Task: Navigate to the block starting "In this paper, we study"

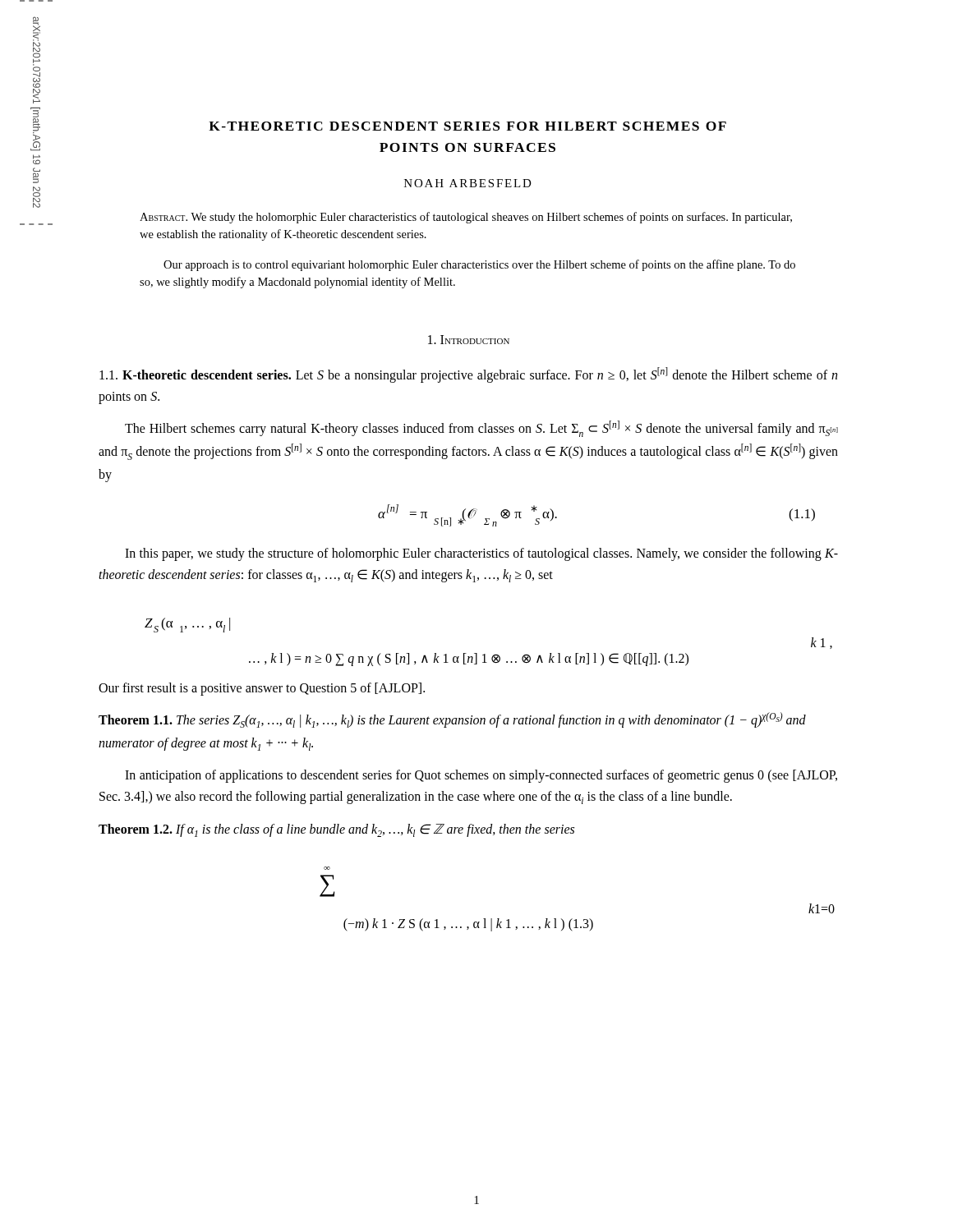Action: [468, 565]
